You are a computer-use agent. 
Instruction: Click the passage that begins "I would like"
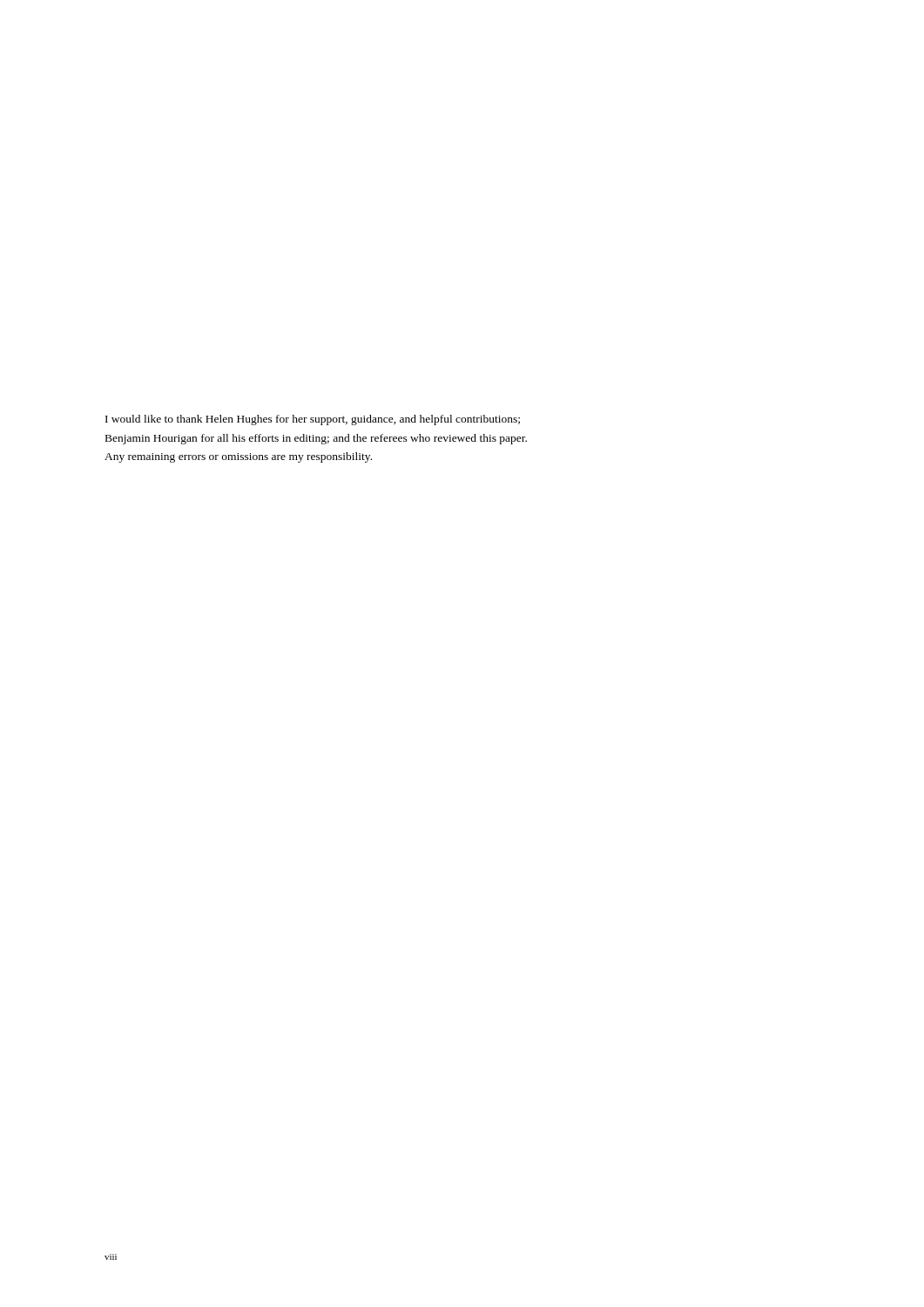click(x=316, y=437)
